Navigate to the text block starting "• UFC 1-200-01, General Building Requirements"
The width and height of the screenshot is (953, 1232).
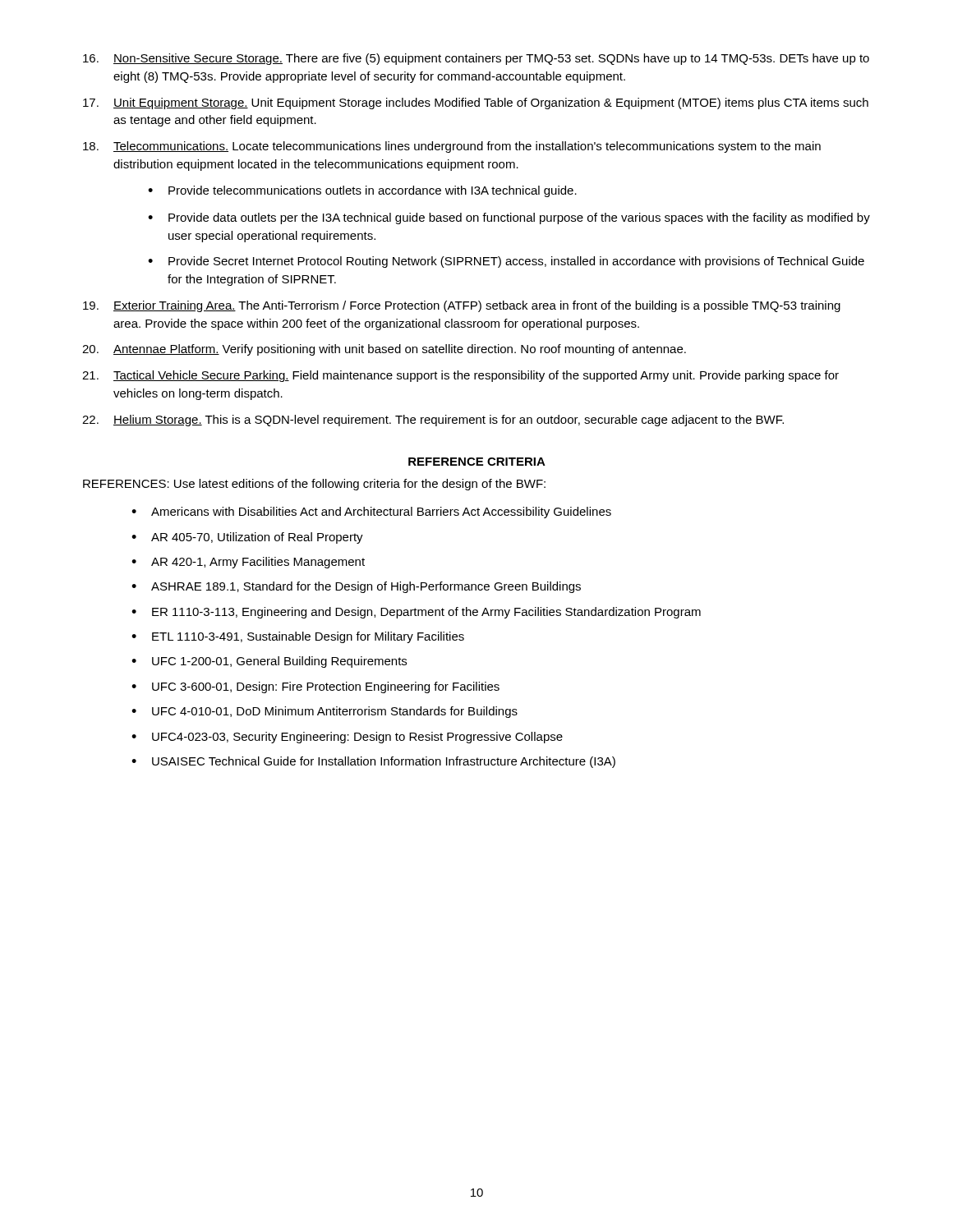point(269,662)
